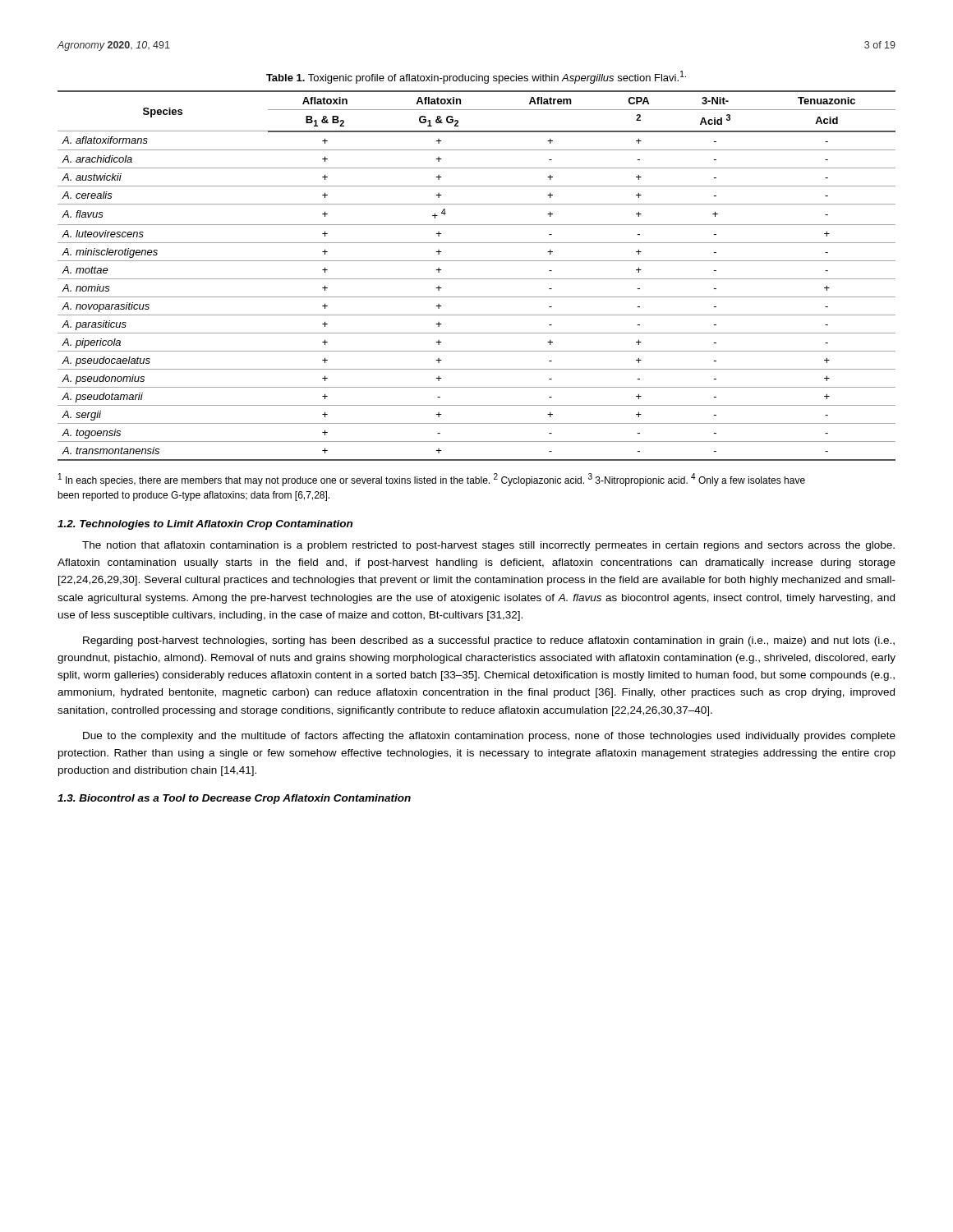Navigate to the block starting "Regarding post-harvest technologies, sorting has been described"
The width and height of the screenshot is (953, 1232).
click(476, 675)
